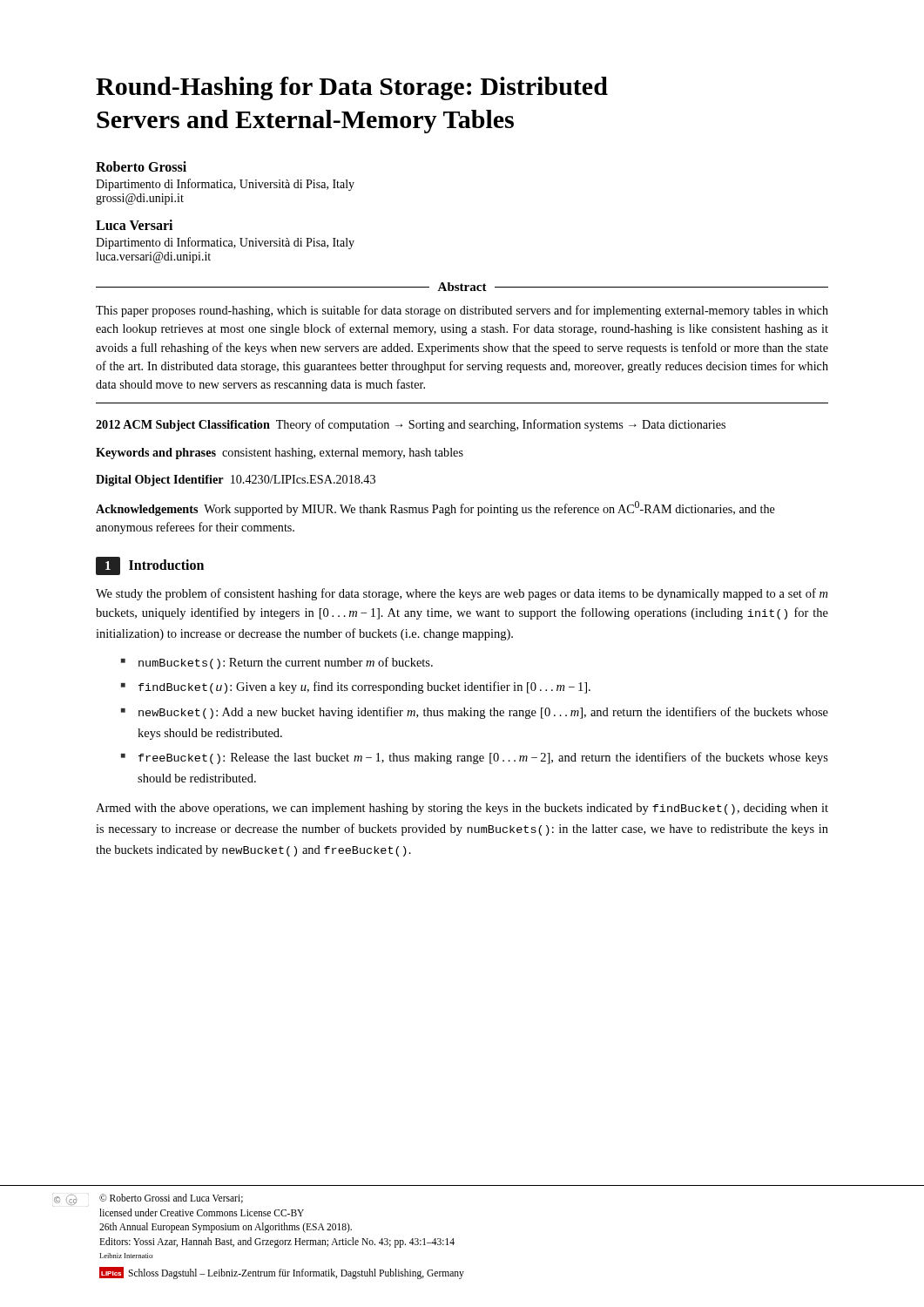The image size is (924, 1307).
Task: Point to the text block starting "■ numBuckets(): Return the current number m of"
Action: 277,663
